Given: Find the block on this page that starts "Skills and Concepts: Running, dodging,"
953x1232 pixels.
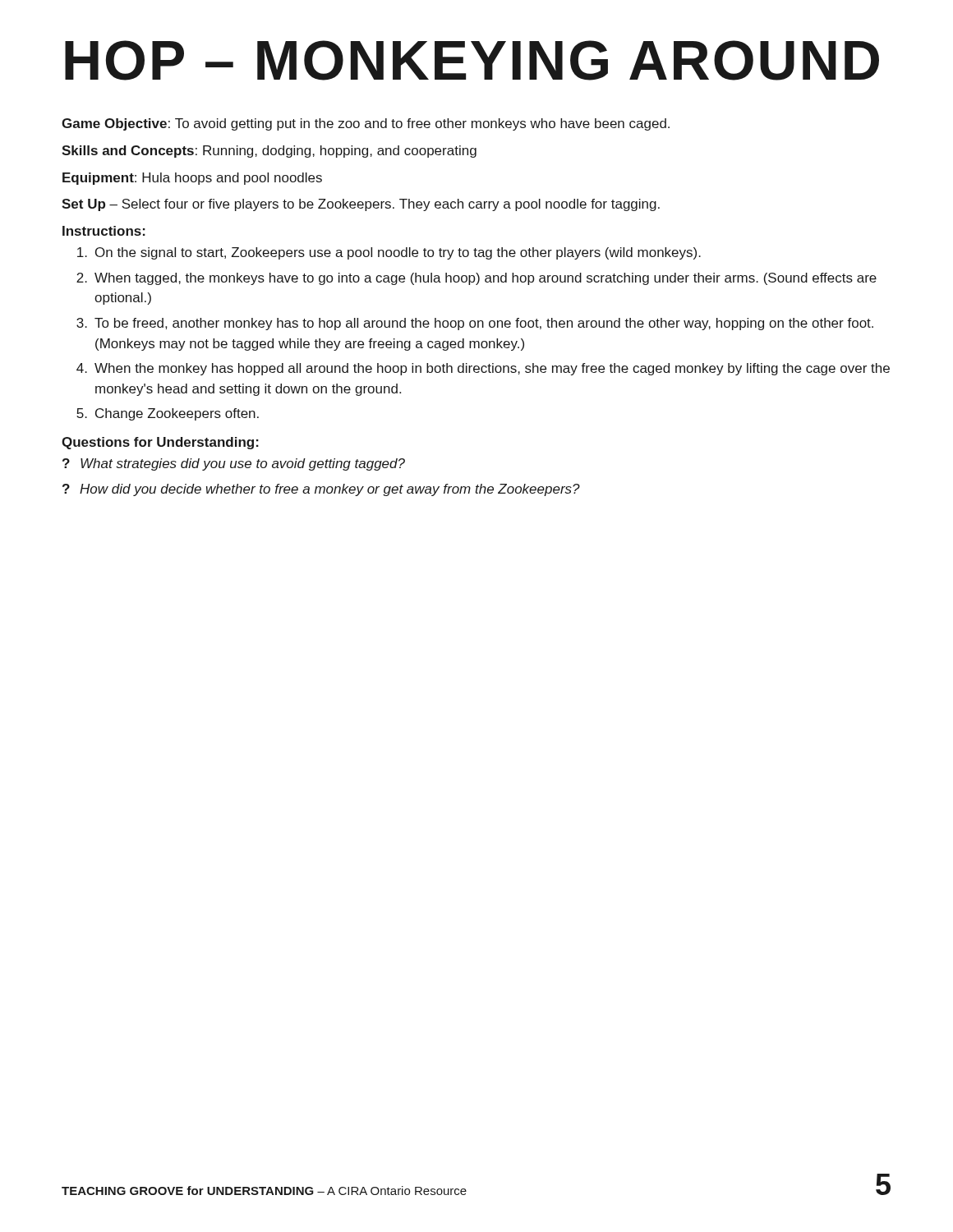Looking at the screenshot, I should (x=269, y=151).
